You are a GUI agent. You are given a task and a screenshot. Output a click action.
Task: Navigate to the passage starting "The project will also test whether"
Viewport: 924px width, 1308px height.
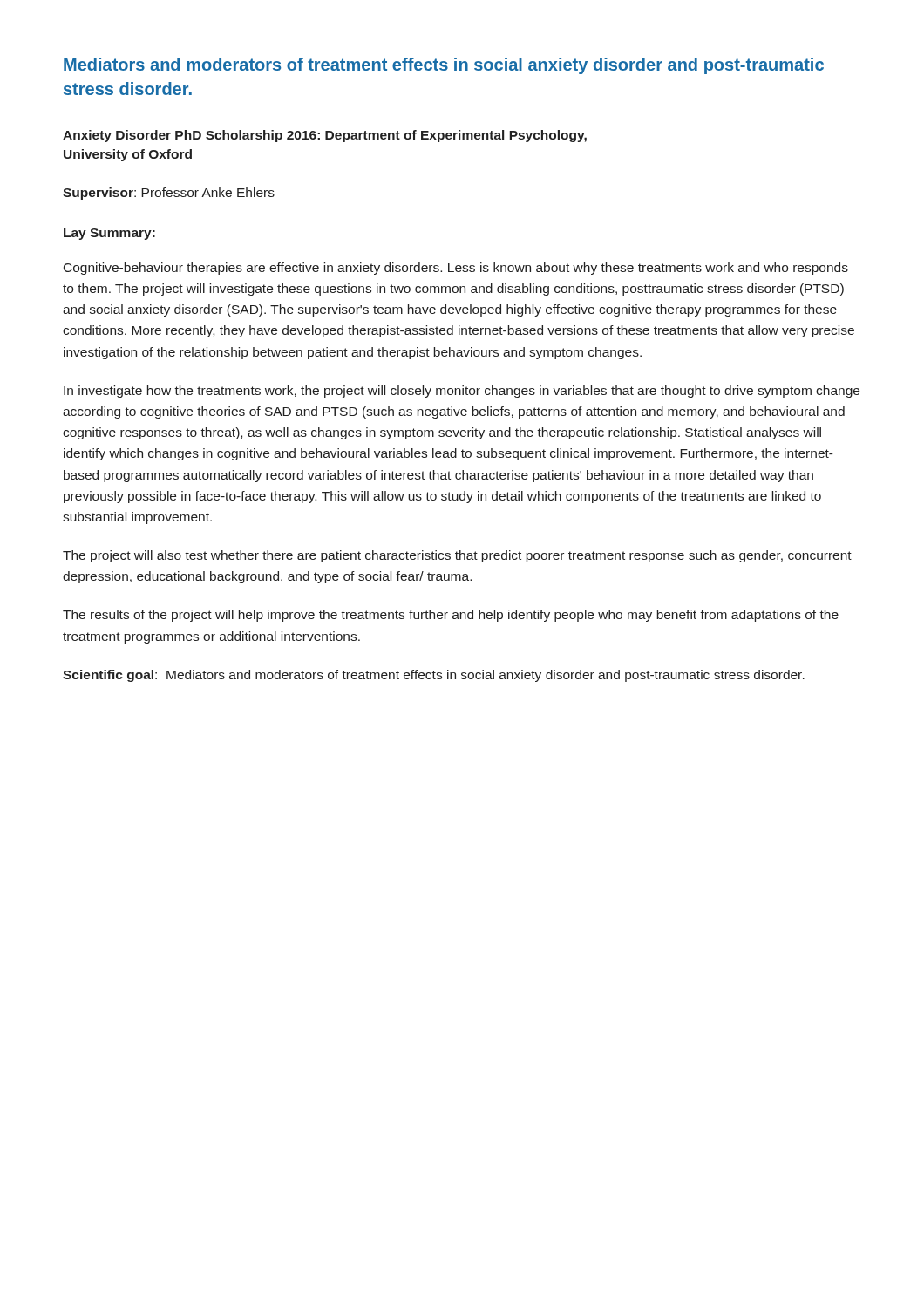coord(457,566)
